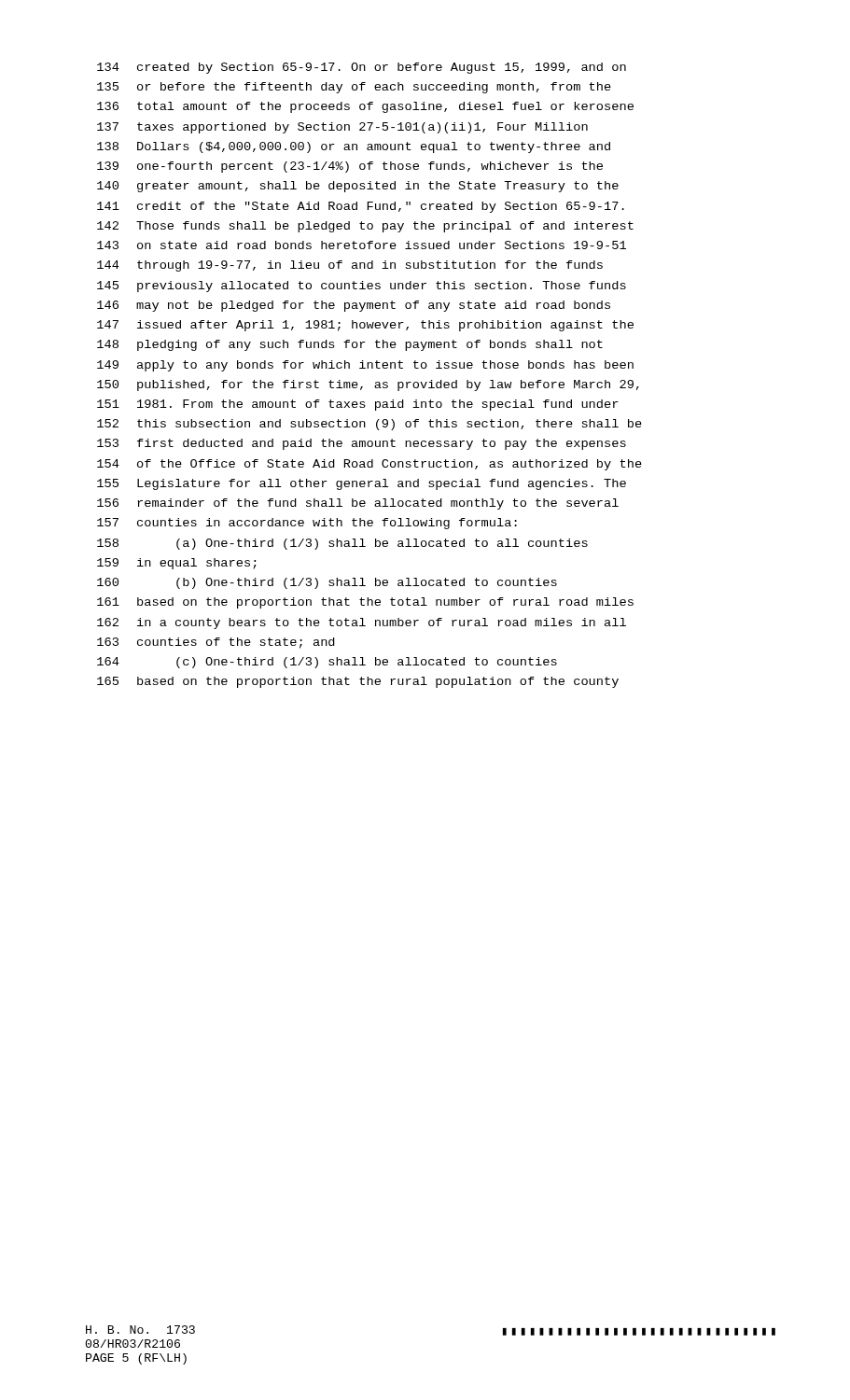Select the text block that says "134created by Section 65-9-17."
850x1400 pixels.
[432, 375]
